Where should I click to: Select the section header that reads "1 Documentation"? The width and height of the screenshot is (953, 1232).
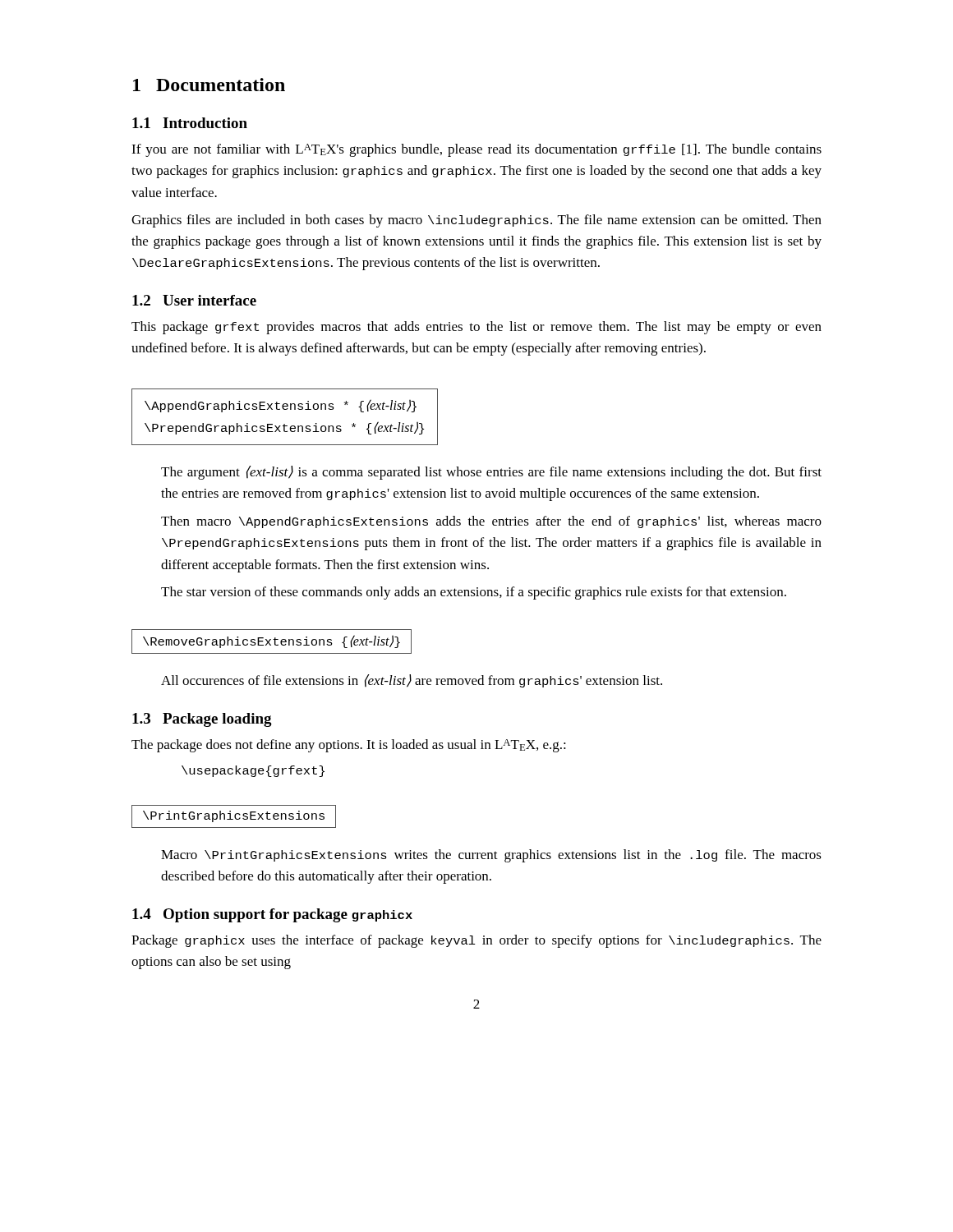[209, 85]
